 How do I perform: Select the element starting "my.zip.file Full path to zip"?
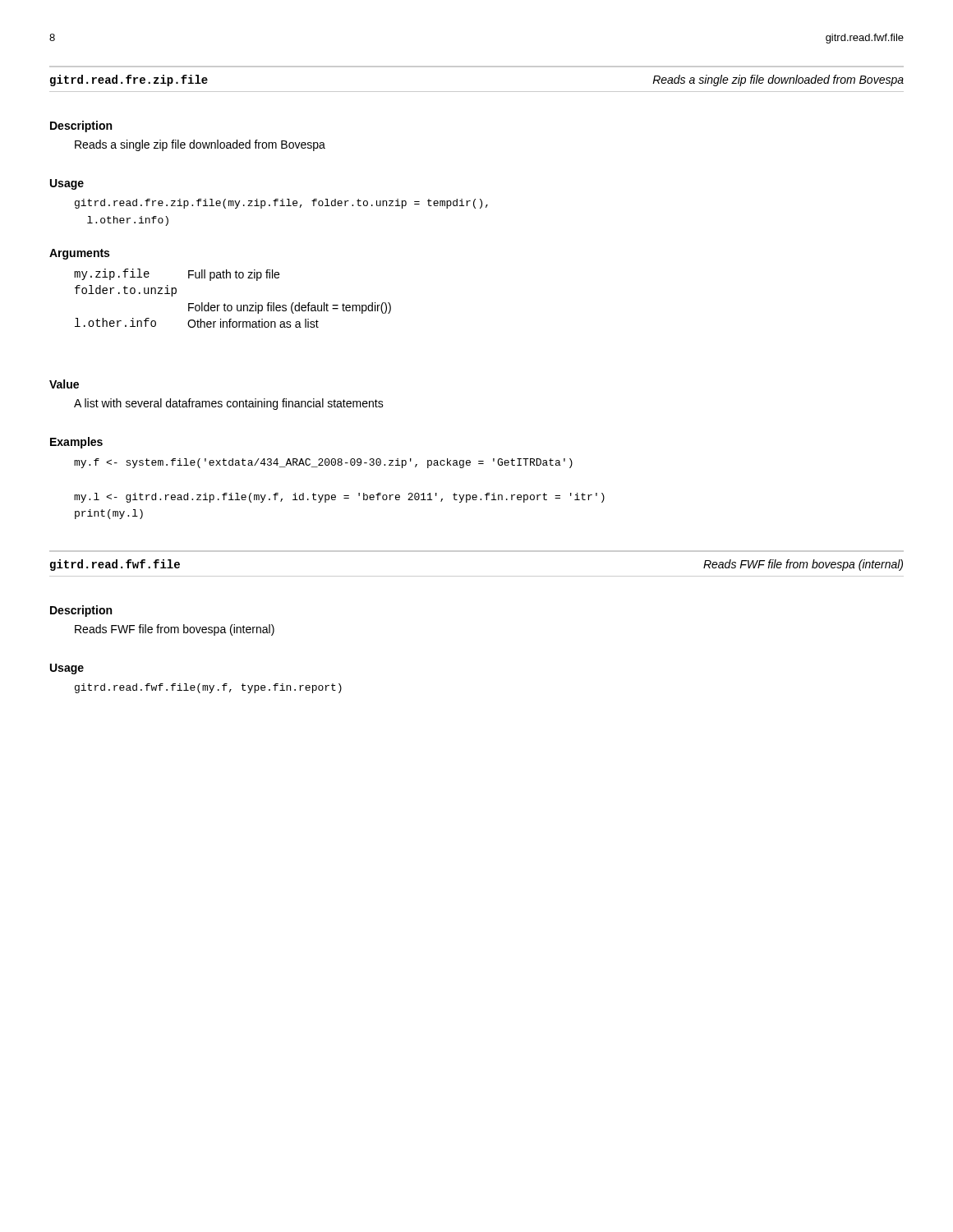(238, 299)
